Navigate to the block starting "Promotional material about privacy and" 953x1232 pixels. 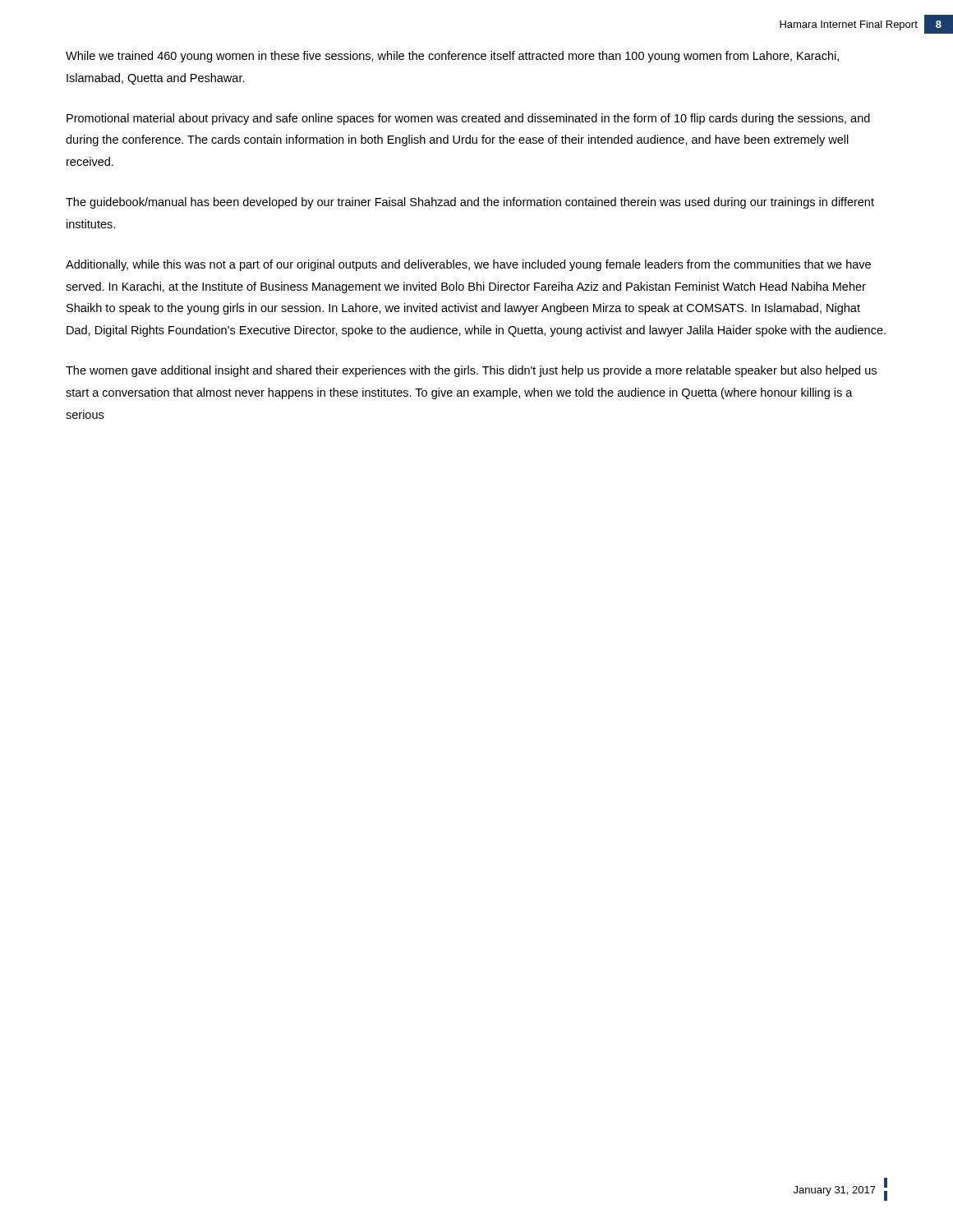click(x=468, y=140)
